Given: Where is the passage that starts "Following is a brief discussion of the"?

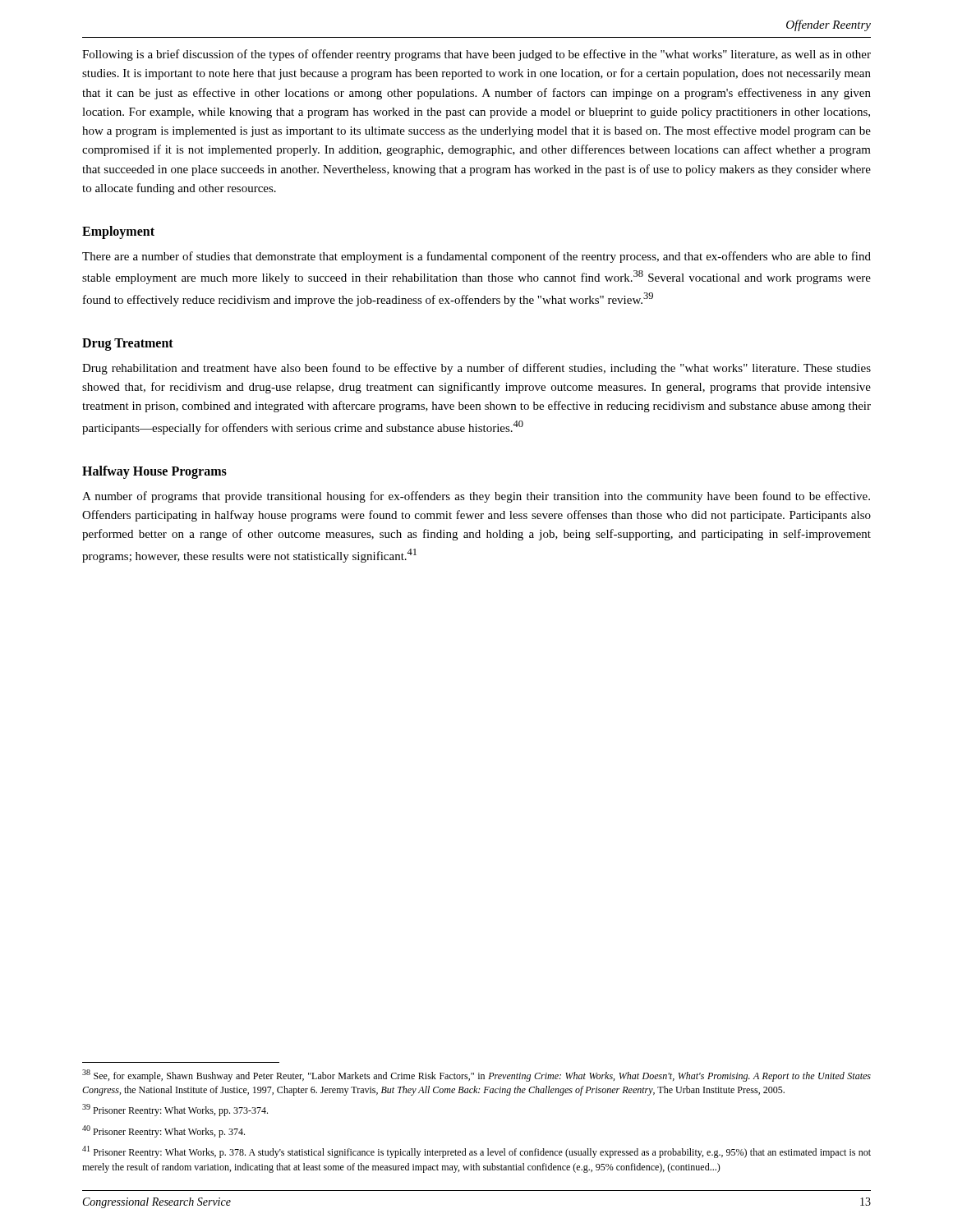Looking at the screenshot, I should coord(476,121).
